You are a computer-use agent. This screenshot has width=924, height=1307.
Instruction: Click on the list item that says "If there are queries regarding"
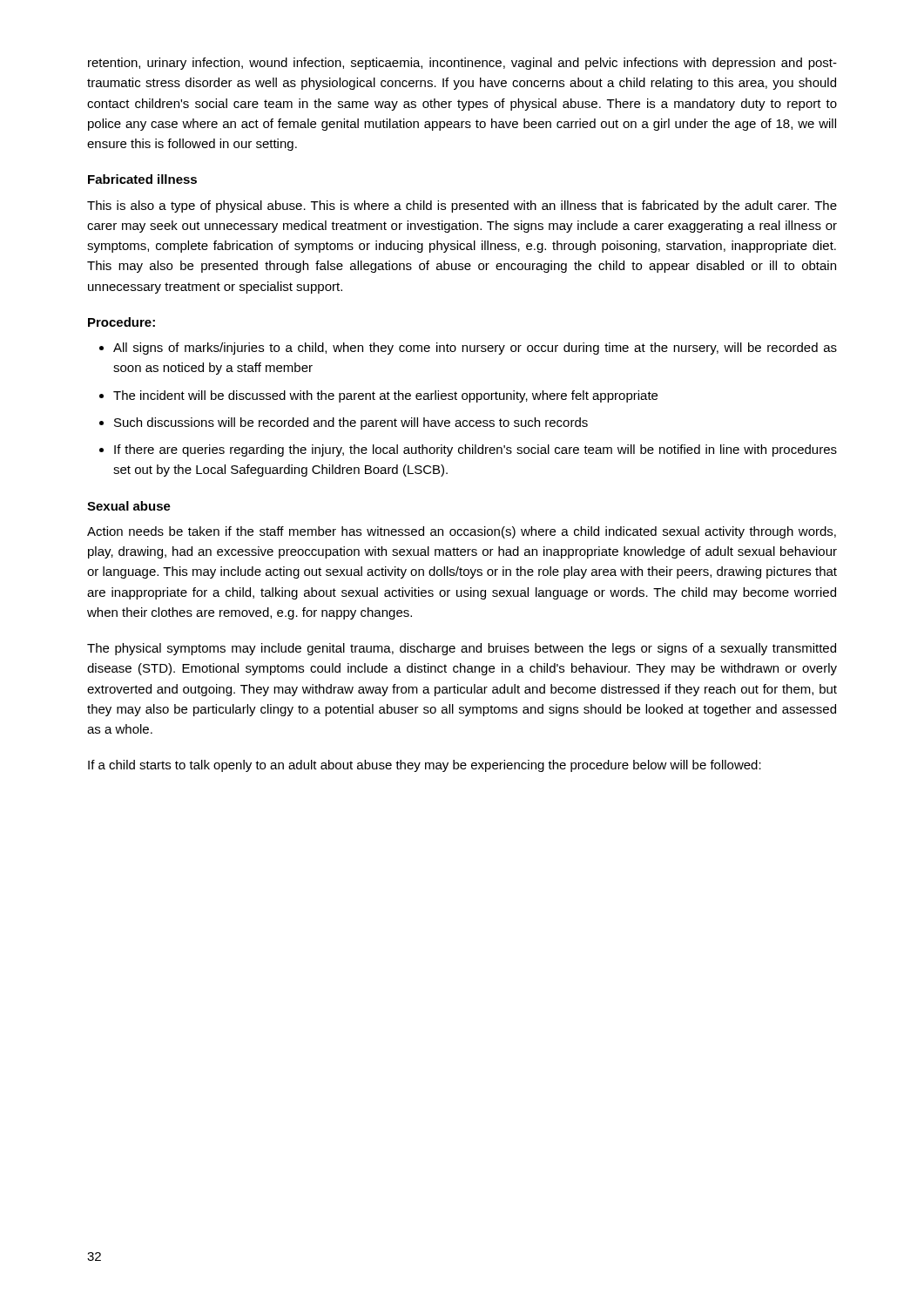[x=475, y=459]
